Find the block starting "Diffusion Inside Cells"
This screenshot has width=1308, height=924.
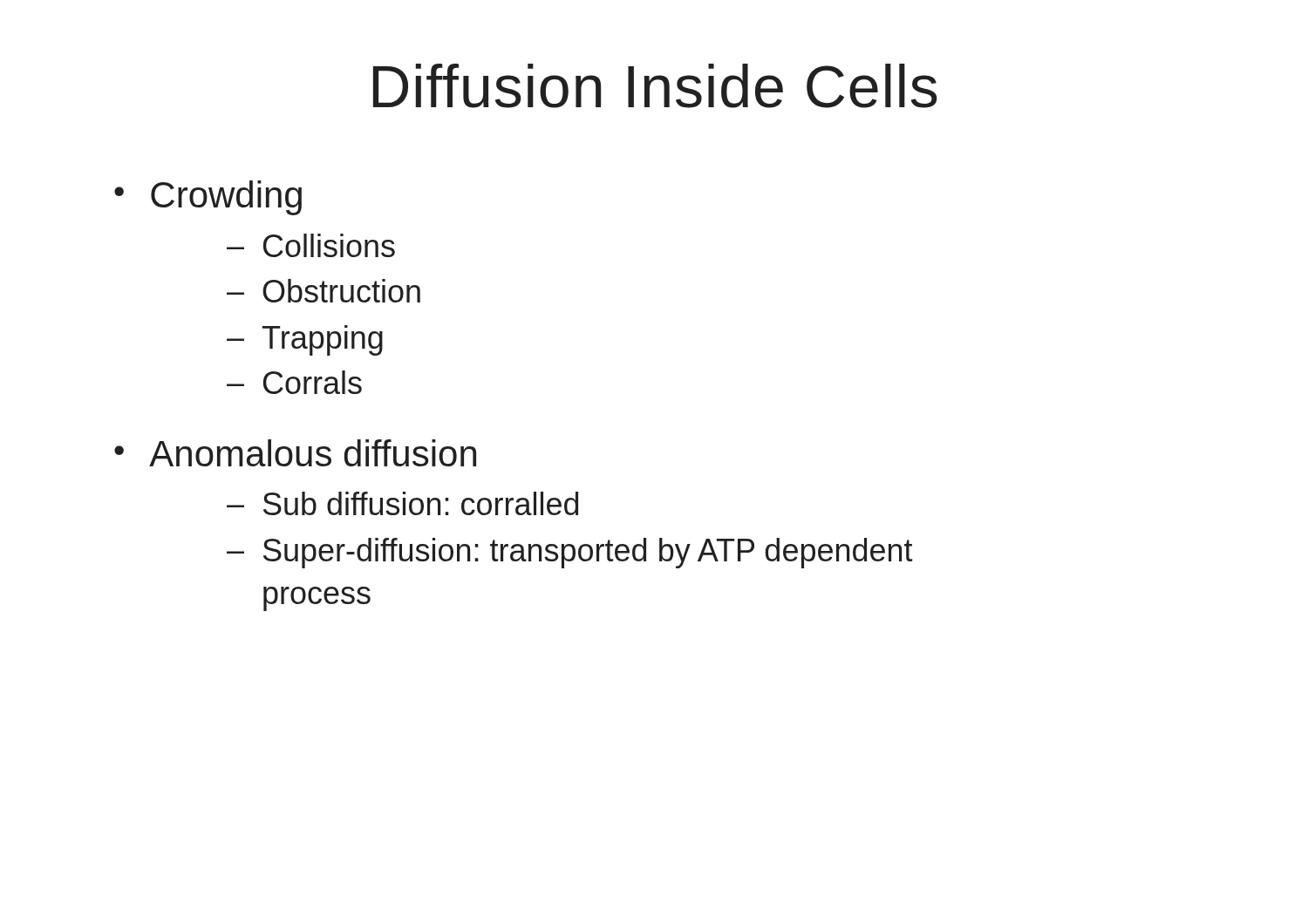pyautogui.click(x=654, y=86)
